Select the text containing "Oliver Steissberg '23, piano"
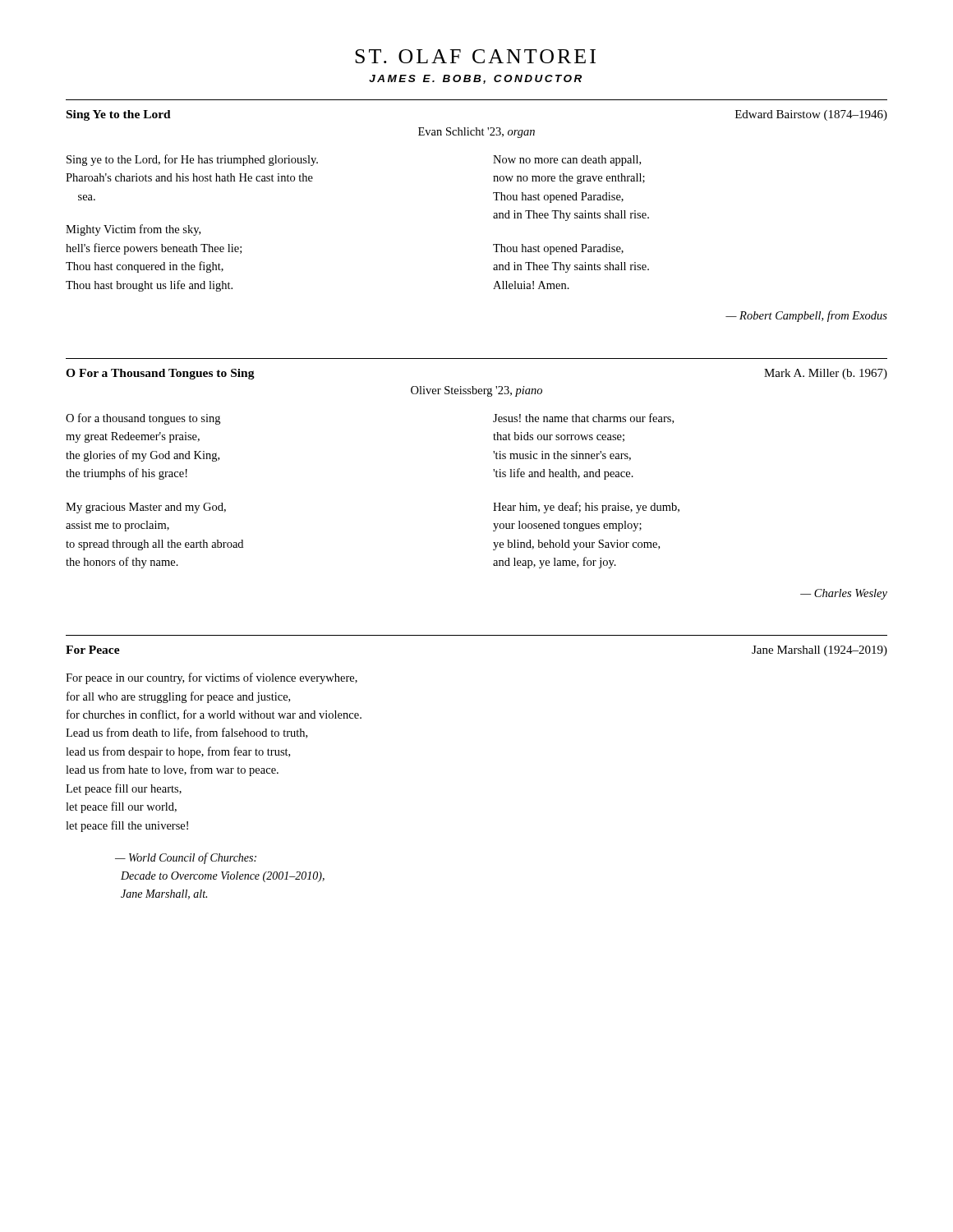The width and height of the screenshot is (953, 1232). (476, 390)
